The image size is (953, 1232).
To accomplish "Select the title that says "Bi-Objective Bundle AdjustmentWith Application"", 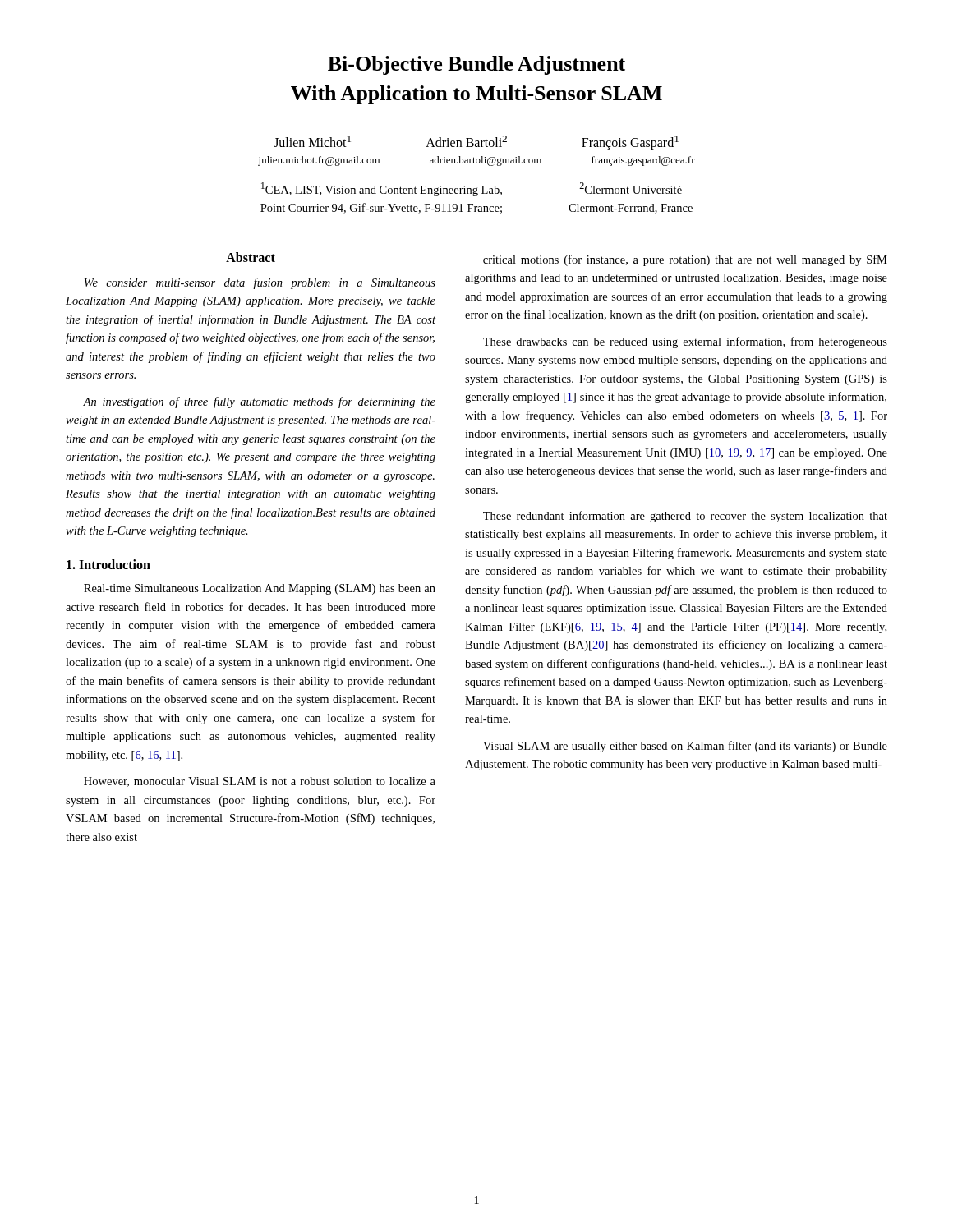I will tap(476, 79).
